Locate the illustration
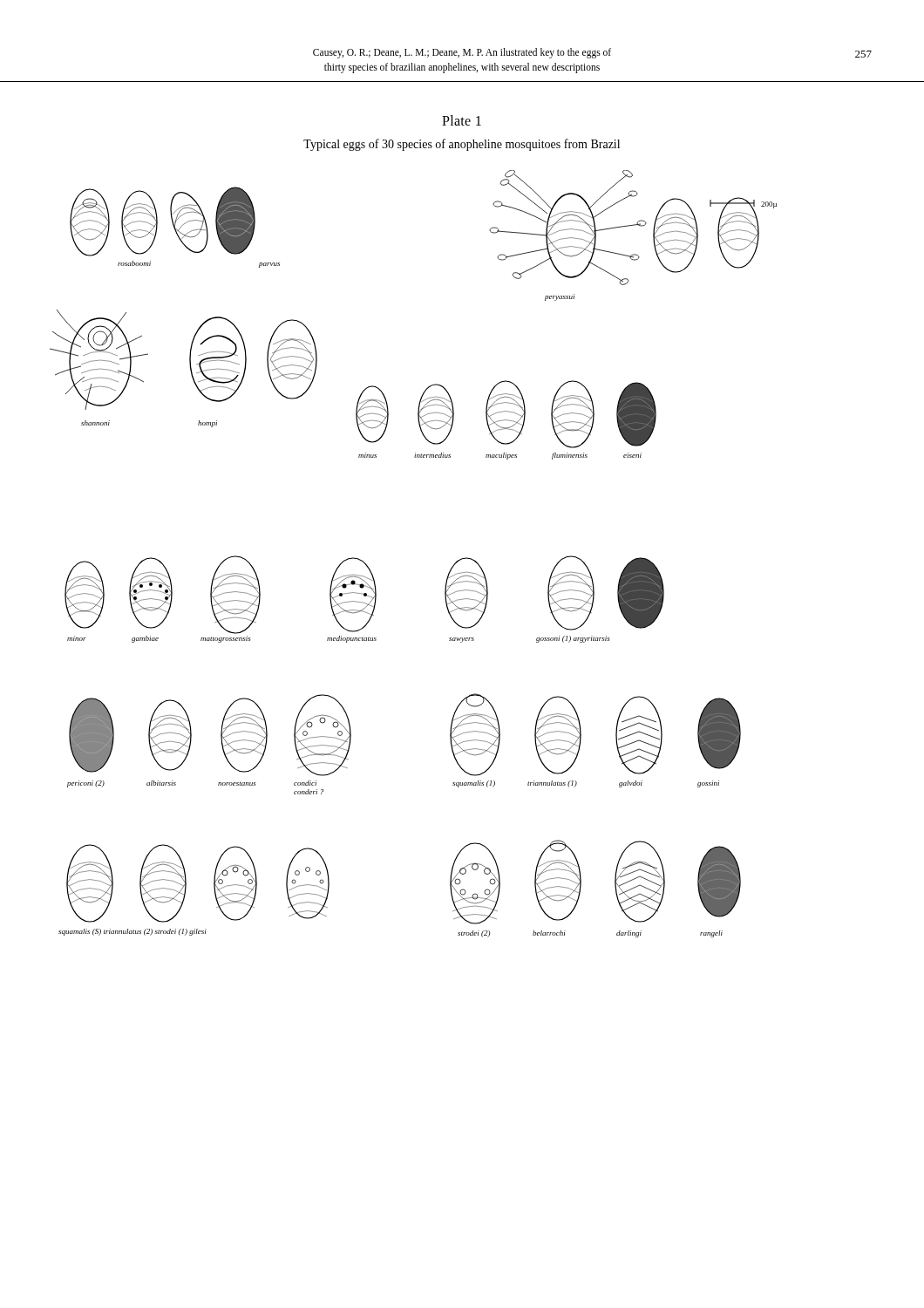The width and height of the screenshot is (924, 1308). 462,641
